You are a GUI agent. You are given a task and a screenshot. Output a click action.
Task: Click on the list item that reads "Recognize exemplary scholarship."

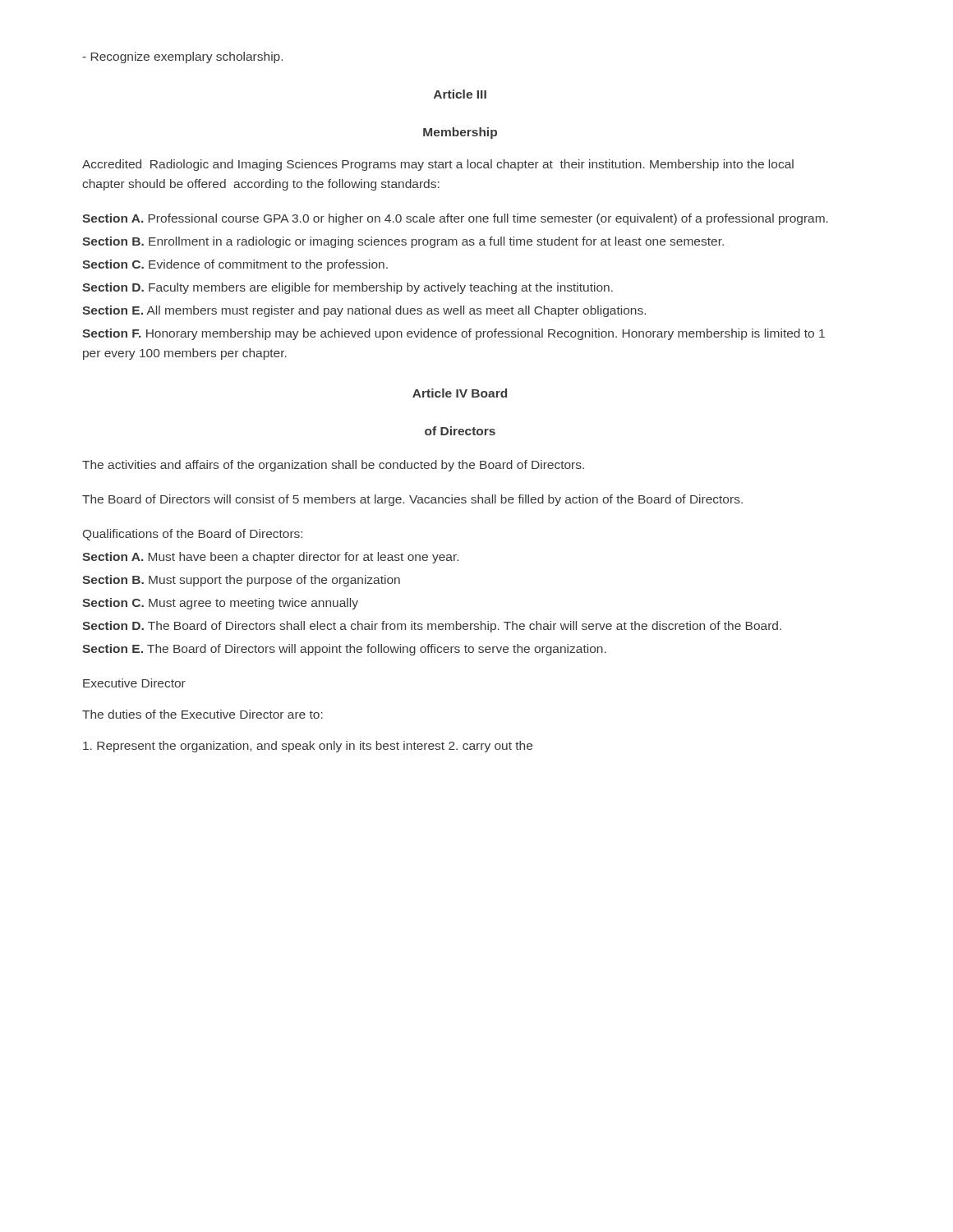183,56
